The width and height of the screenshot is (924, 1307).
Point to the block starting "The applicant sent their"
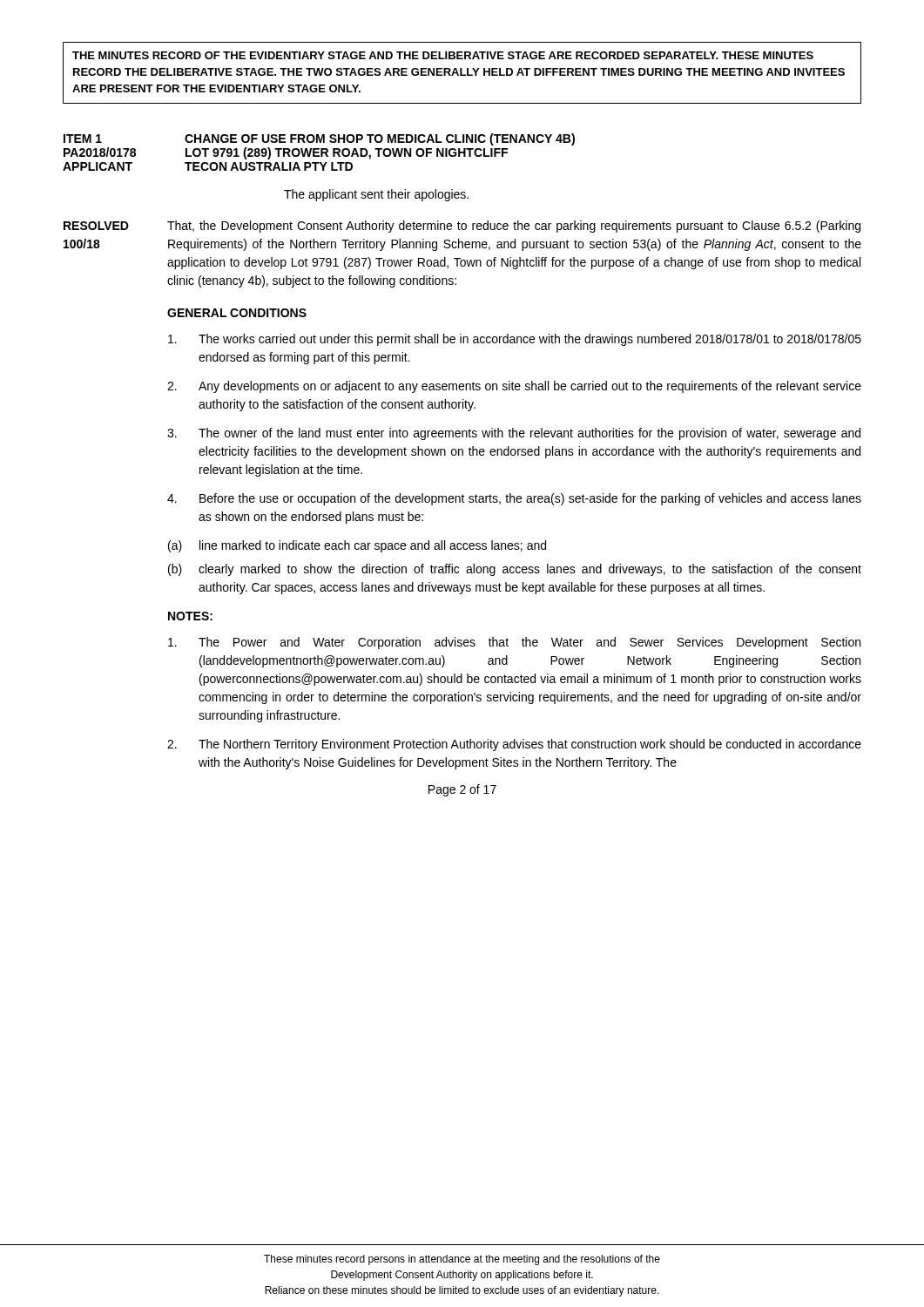pos(377,194)
